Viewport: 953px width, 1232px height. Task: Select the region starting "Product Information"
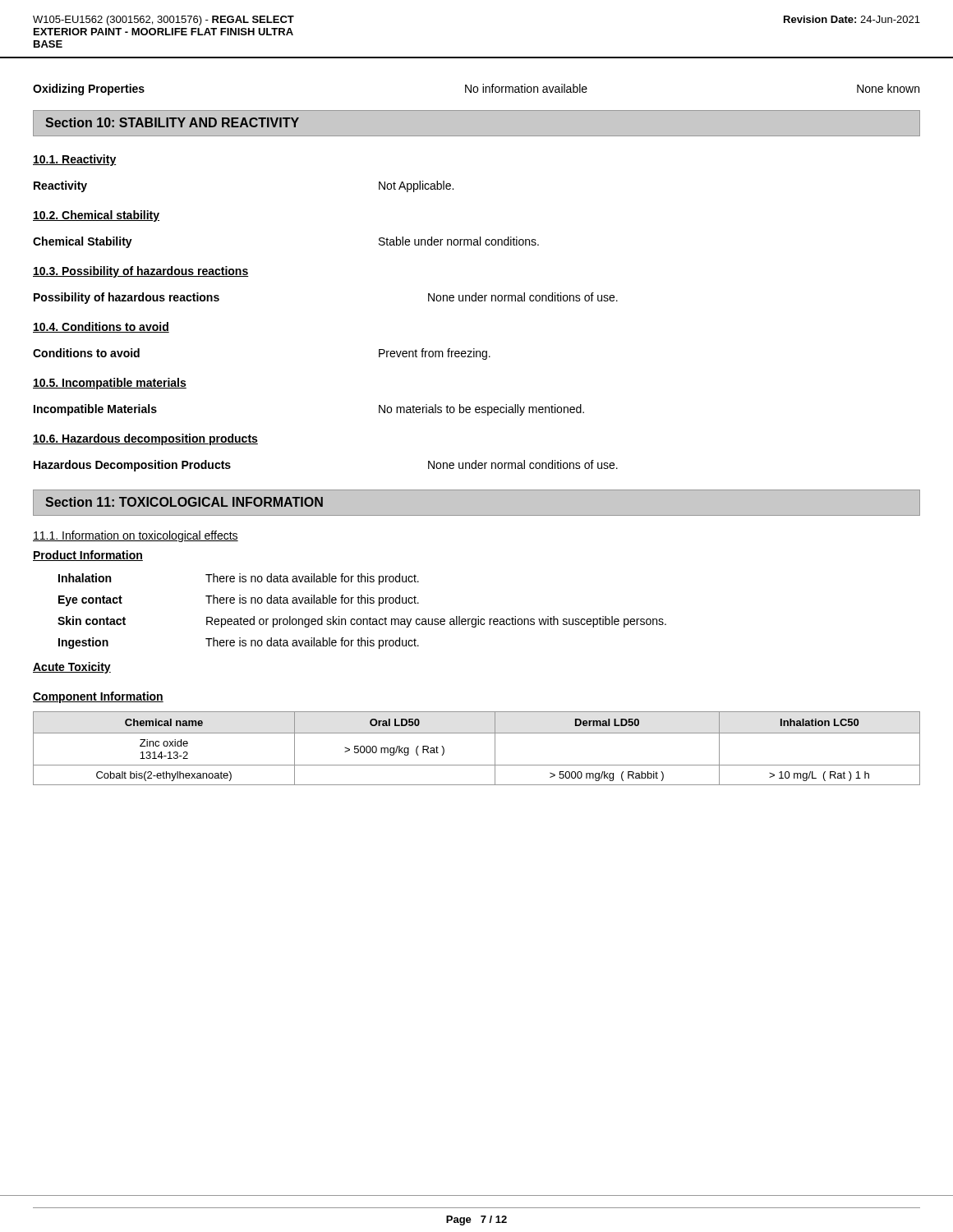pyautogui.click(x=88, y=555)
